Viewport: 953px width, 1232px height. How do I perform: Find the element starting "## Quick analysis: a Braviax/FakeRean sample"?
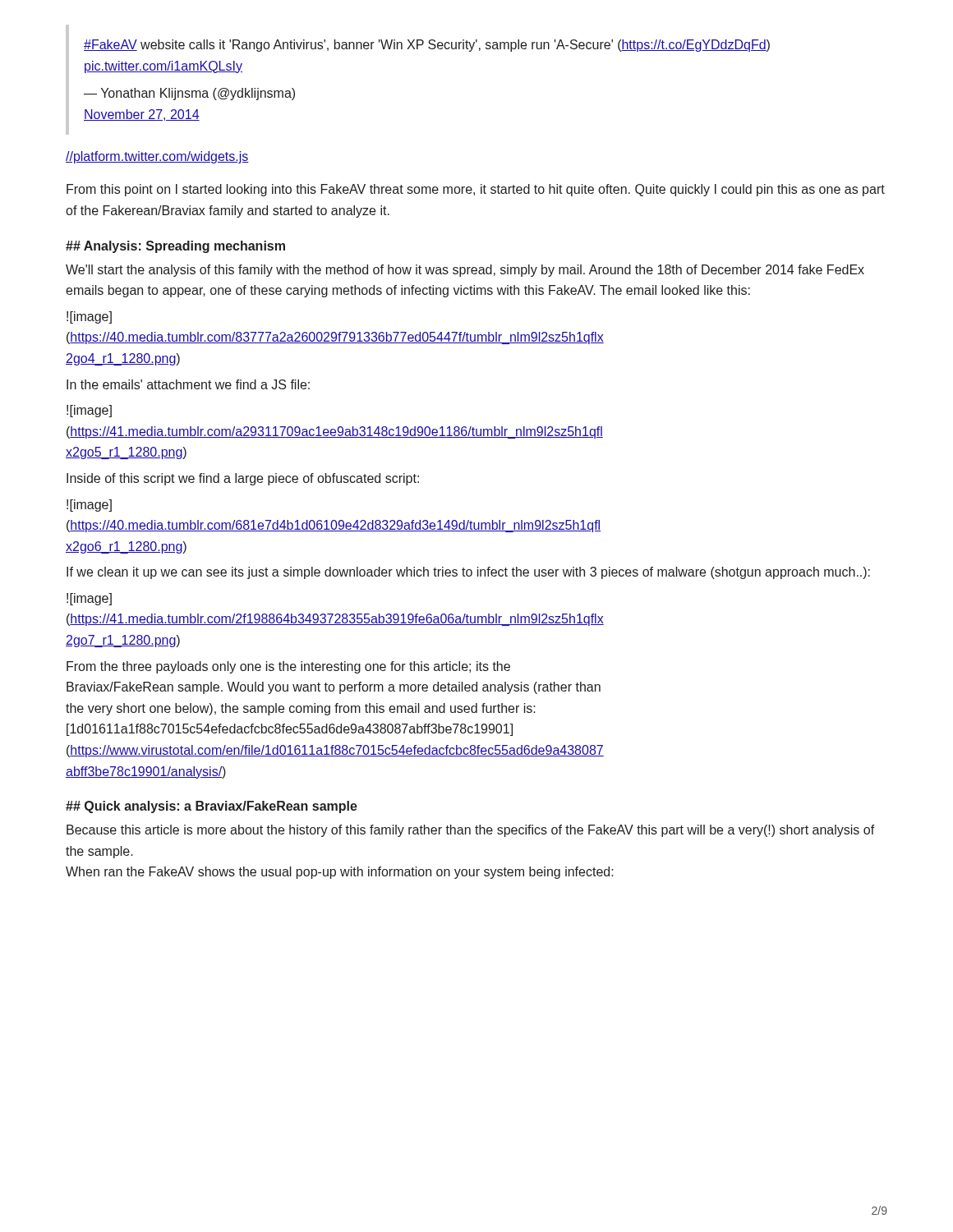point(212,806)
